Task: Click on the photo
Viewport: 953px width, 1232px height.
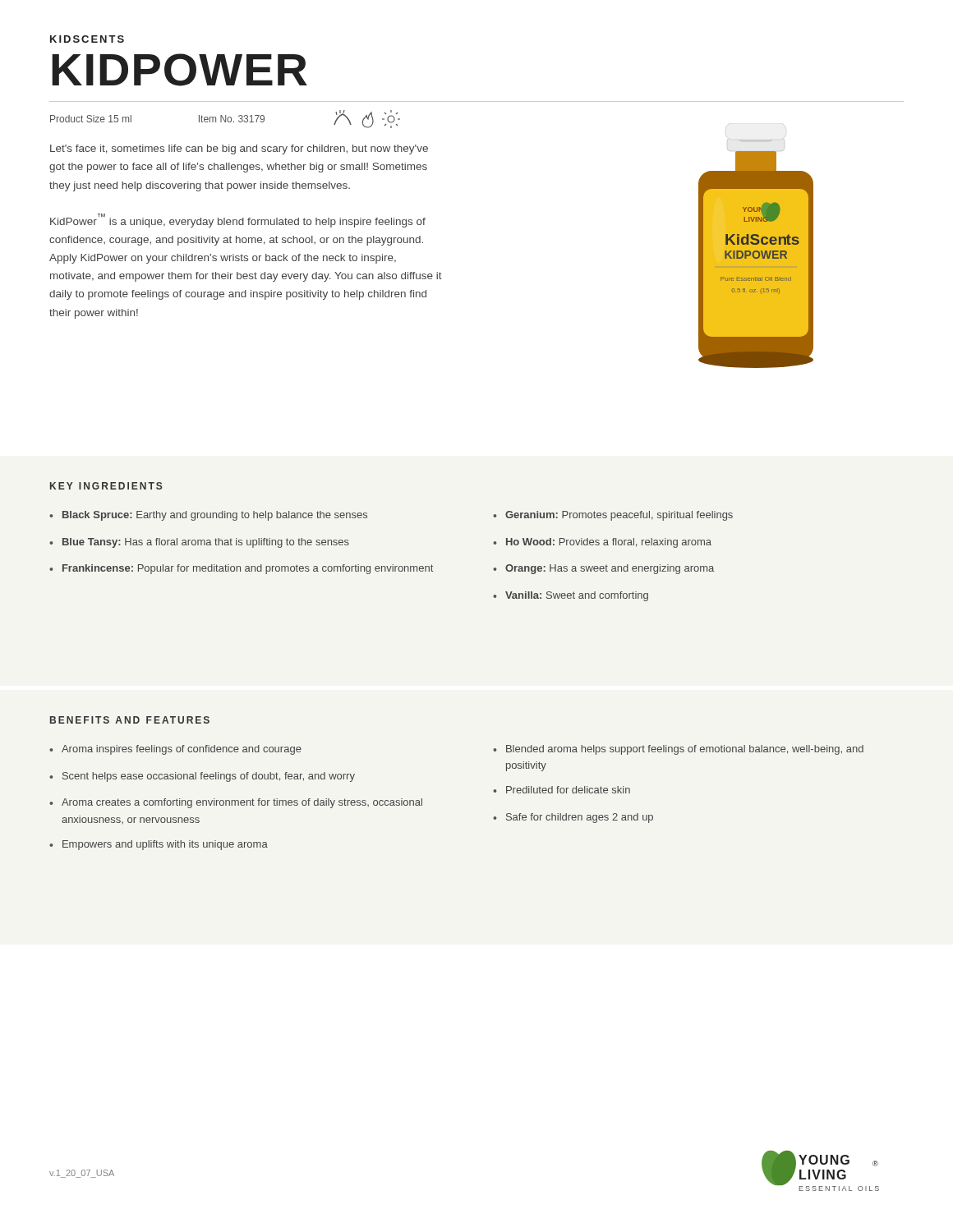Action: pyautogui.click(x=756, y=263)
